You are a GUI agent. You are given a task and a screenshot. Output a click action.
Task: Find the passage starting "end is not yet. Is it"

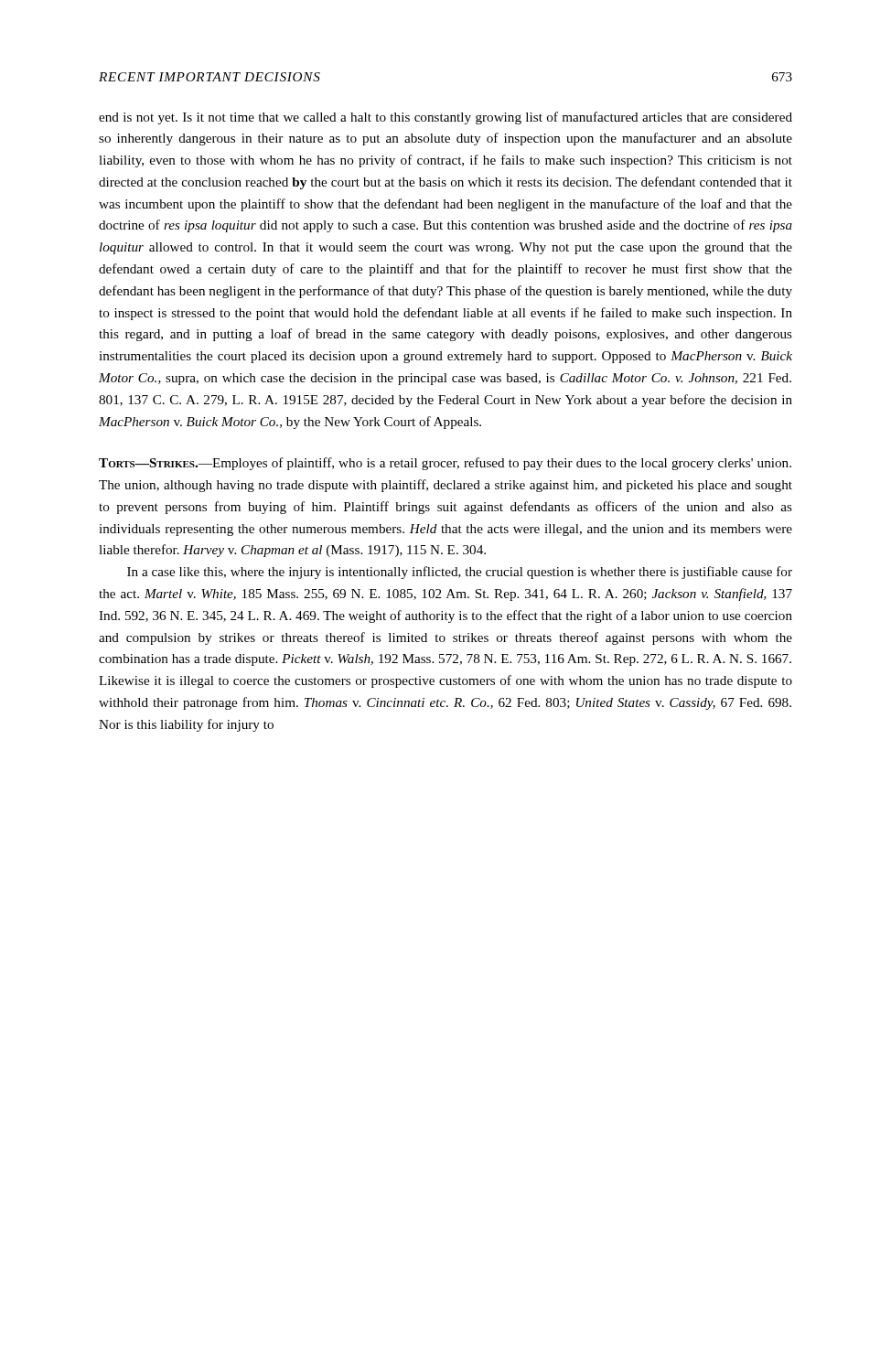tap(446, 269)
